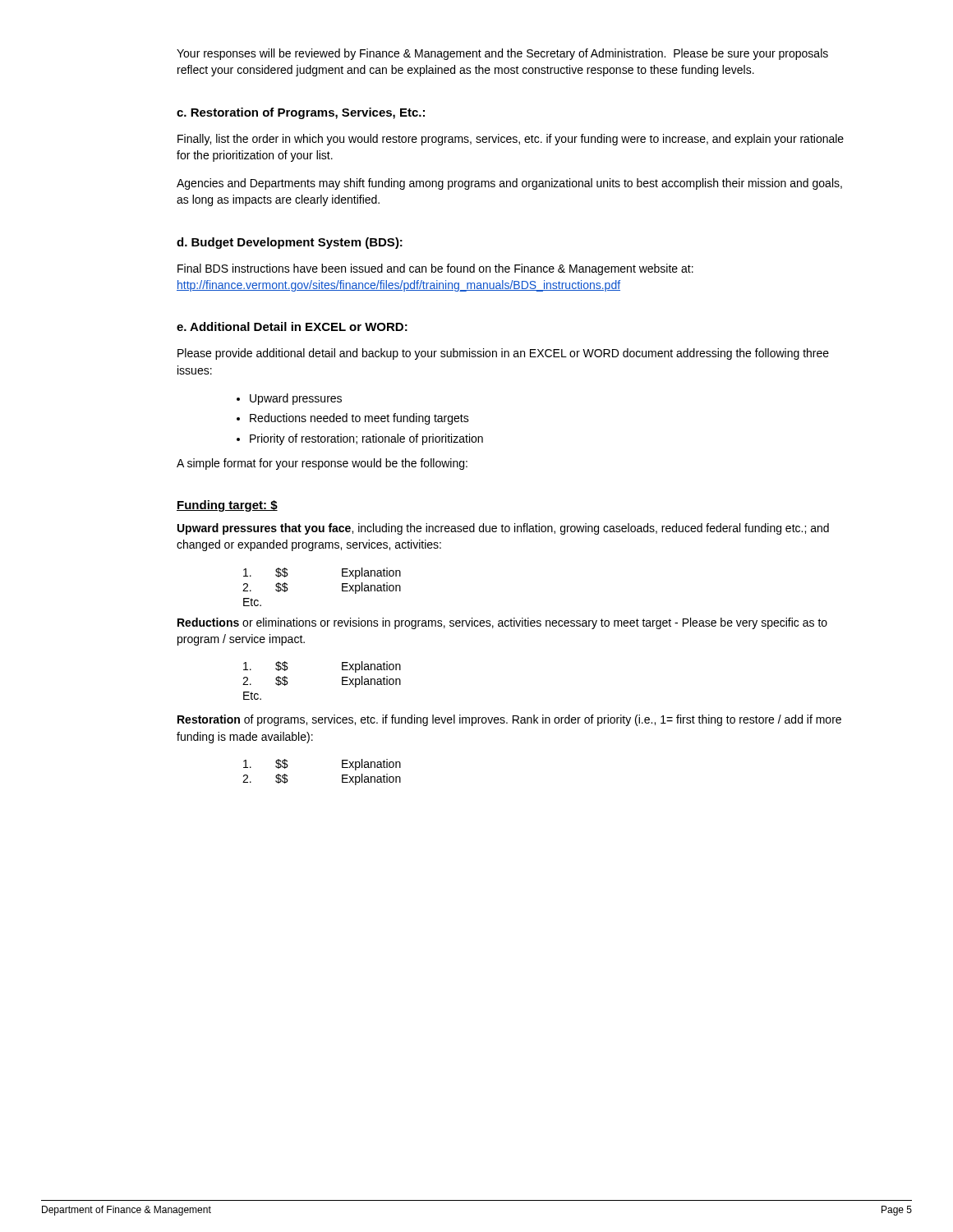Screen dimensions: 1232x953
Task: Point to "d. Budget Development System (BDS):"
Action: pyautogui.click(x=290, y=242)
